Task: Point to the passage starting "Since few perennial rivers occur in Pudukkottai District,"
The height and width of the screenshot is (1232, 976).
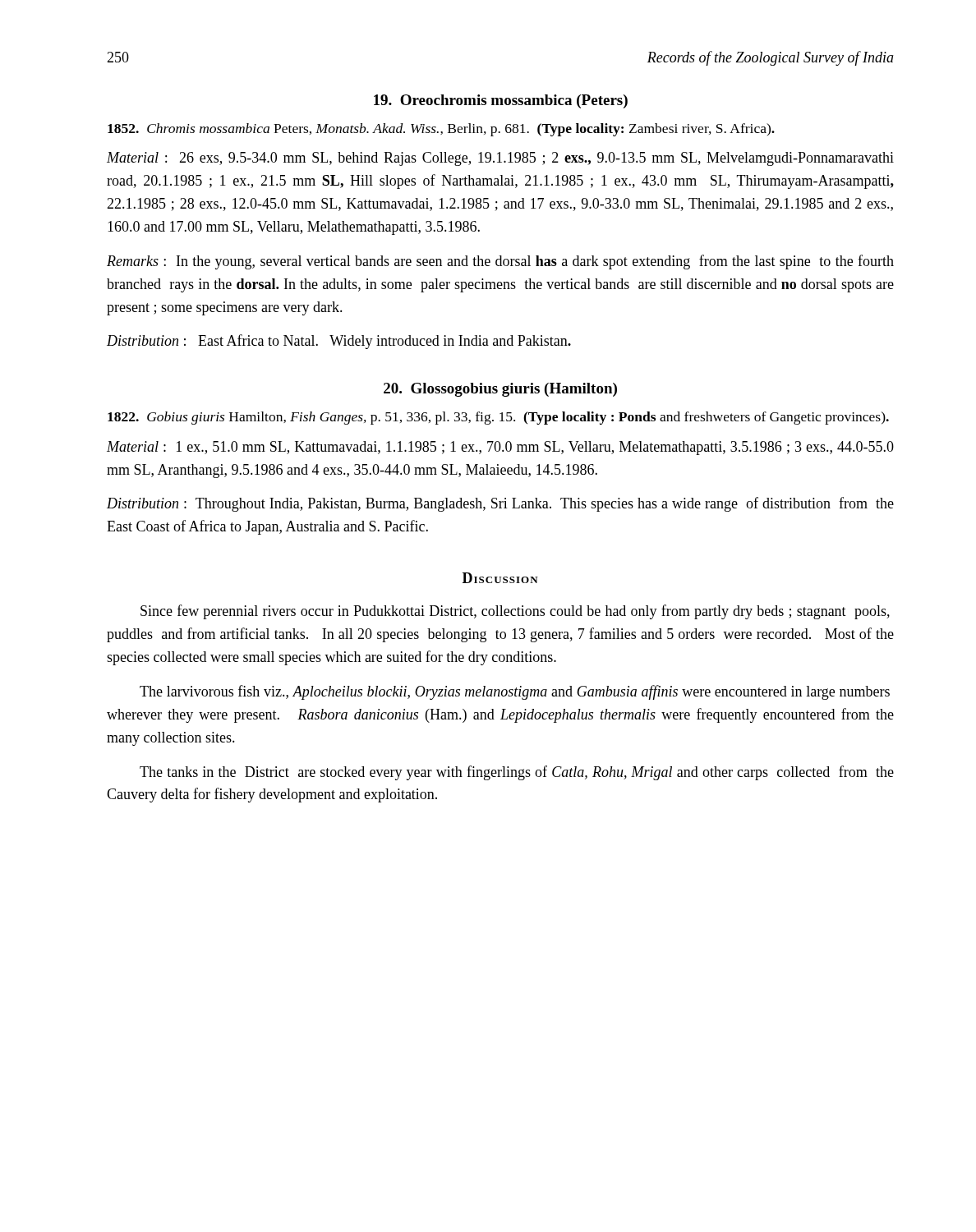Action: (x=500, y=634)
